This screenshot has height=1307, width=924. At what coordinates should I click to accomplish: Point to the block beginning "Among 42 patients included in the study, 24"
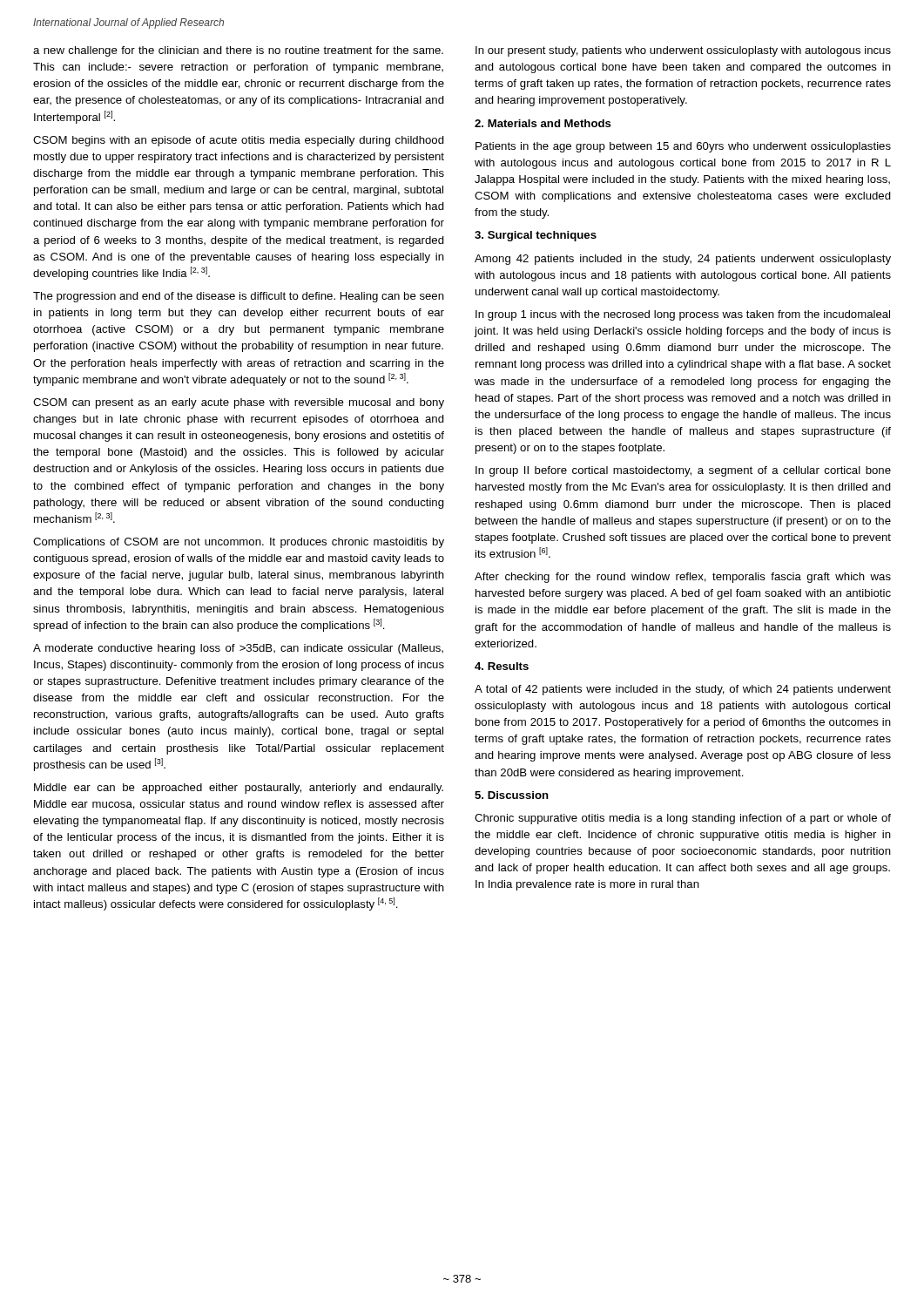(683, 275)
